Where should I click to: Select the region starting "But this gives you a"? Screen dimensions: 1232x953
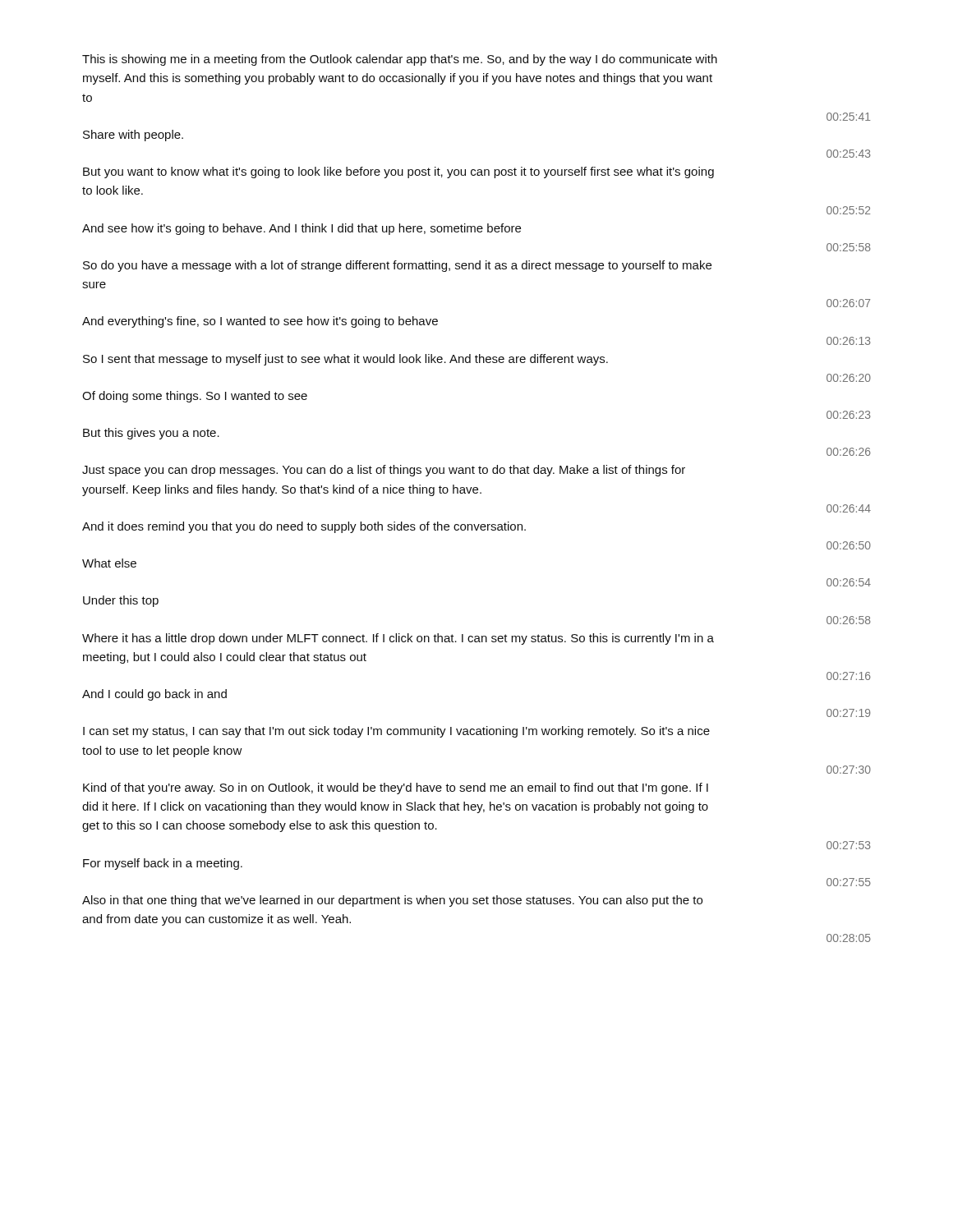(151, 434)
